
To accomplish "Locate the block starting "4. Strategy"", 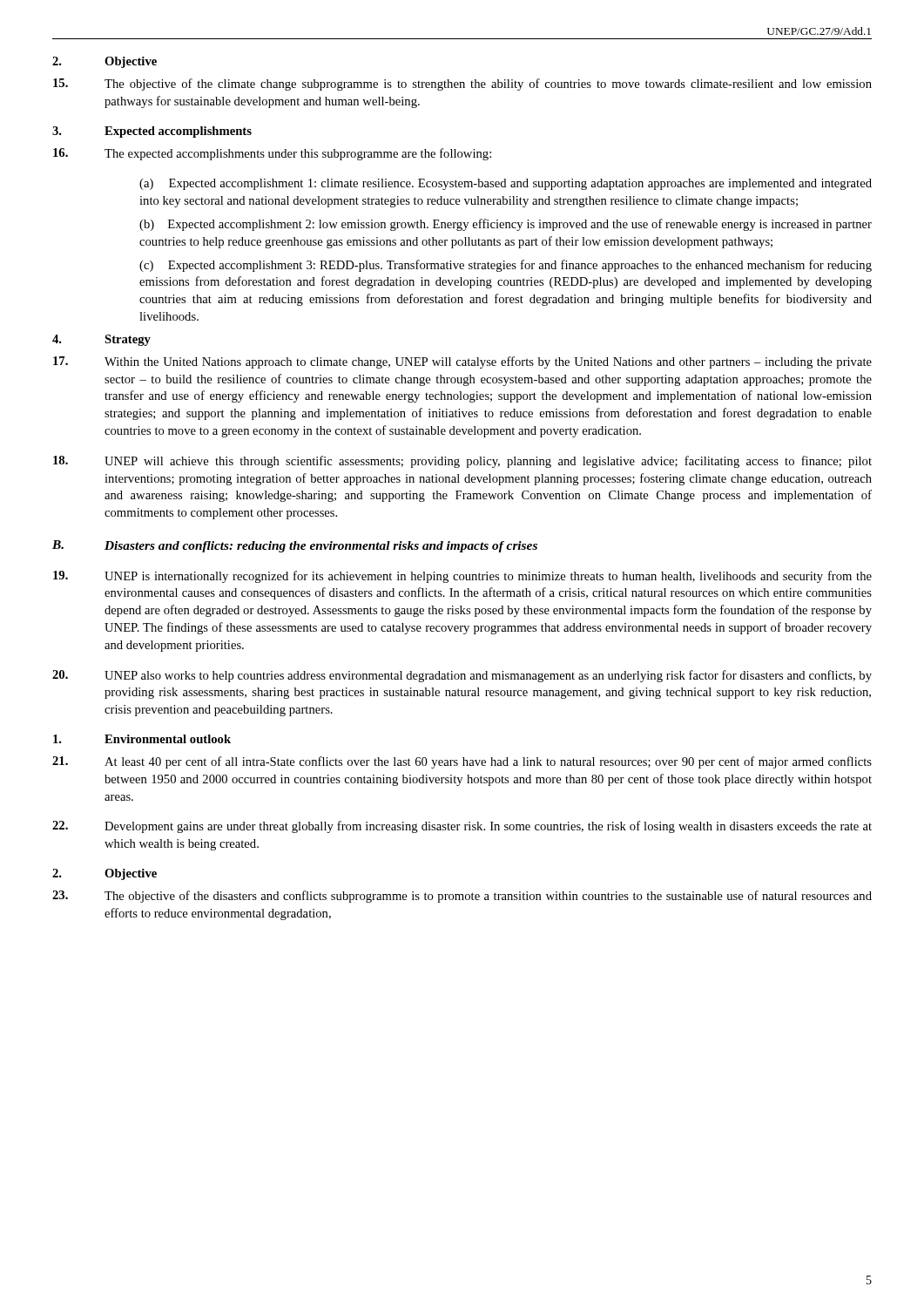I will (101, 340).
